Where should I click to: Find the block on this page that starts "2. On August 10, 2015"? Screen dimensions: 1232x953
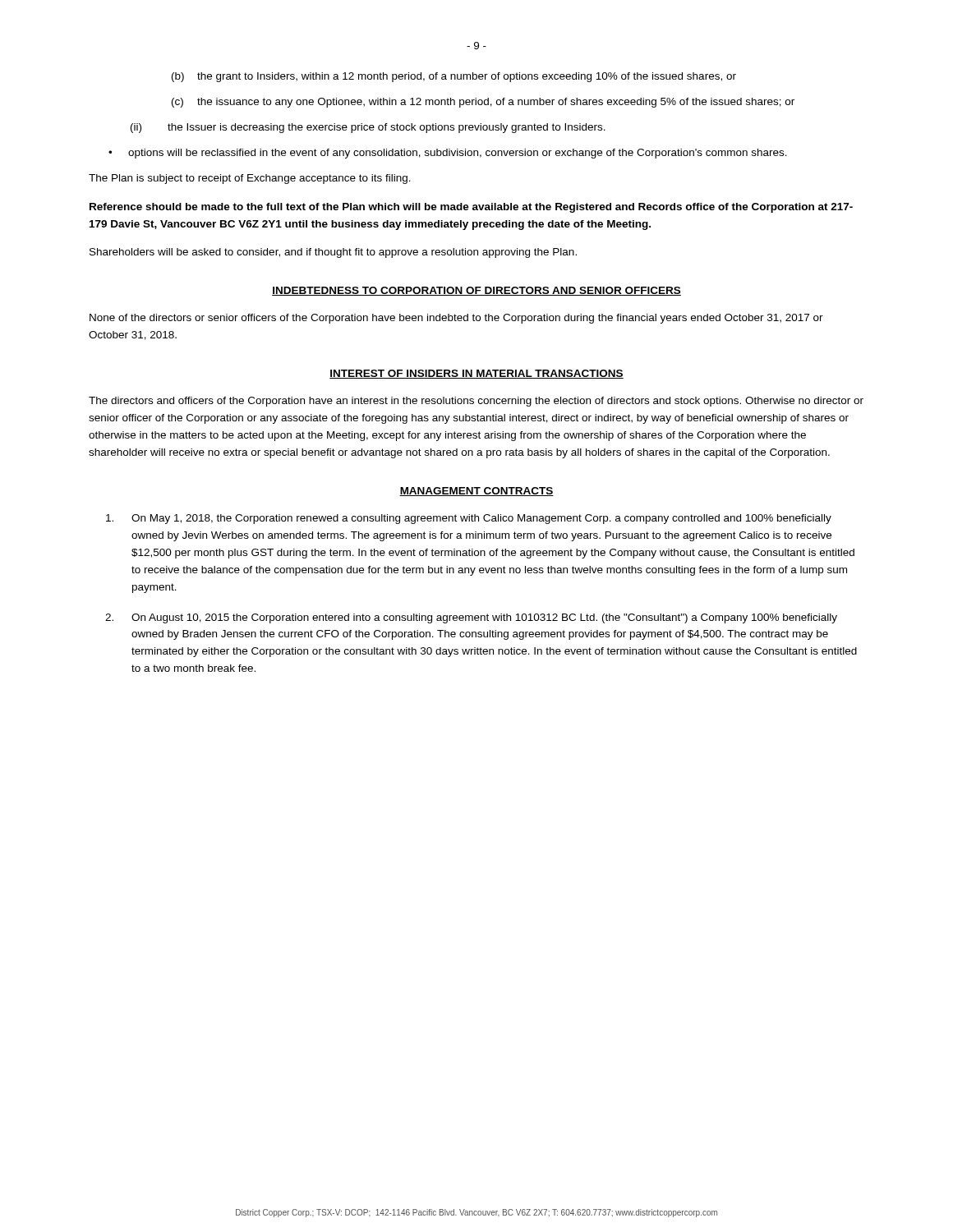click(x=485, y=643)
